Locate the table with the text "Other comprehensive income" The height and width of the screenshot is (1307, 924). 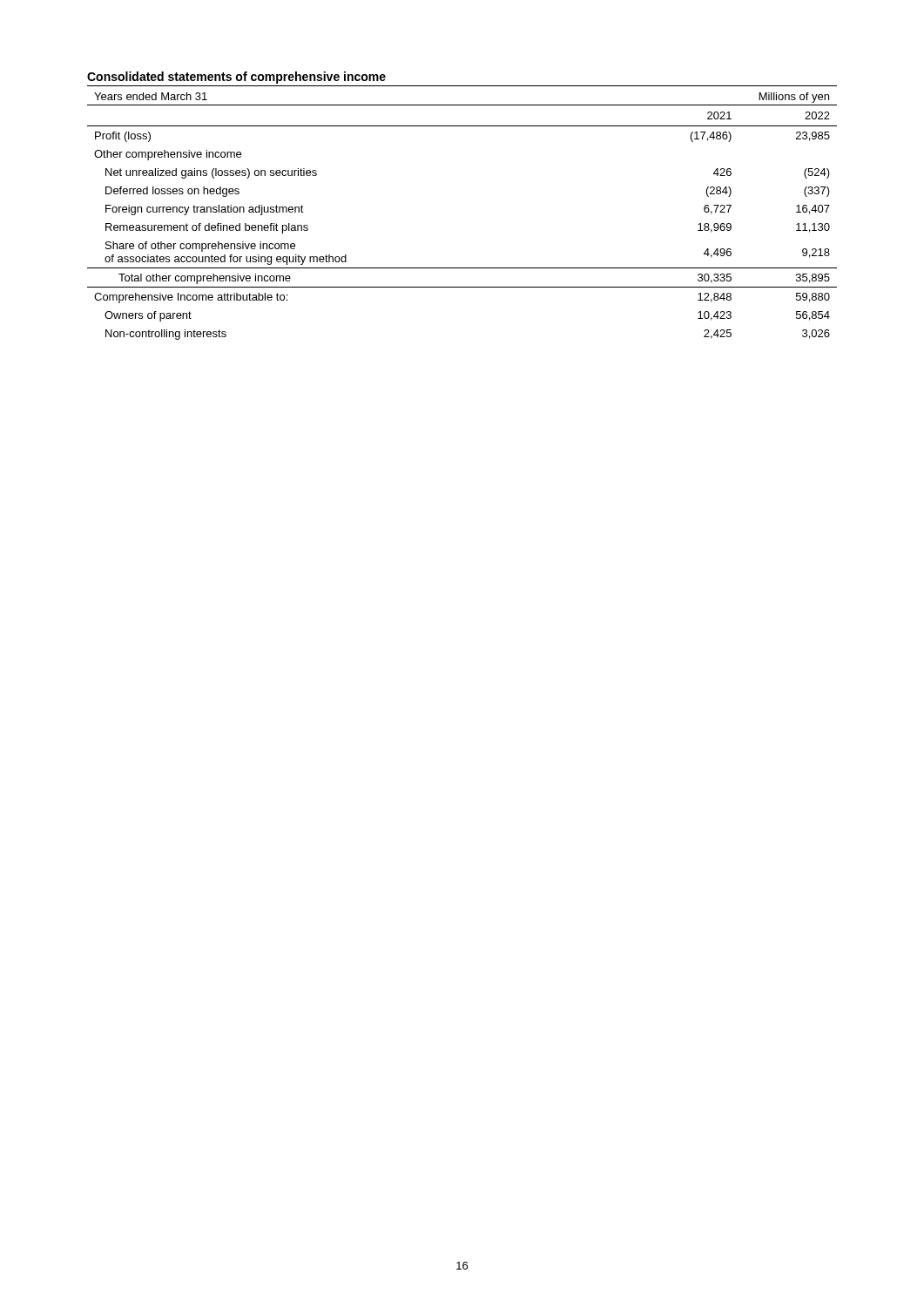pyautogui.click(x=462, y=214)
